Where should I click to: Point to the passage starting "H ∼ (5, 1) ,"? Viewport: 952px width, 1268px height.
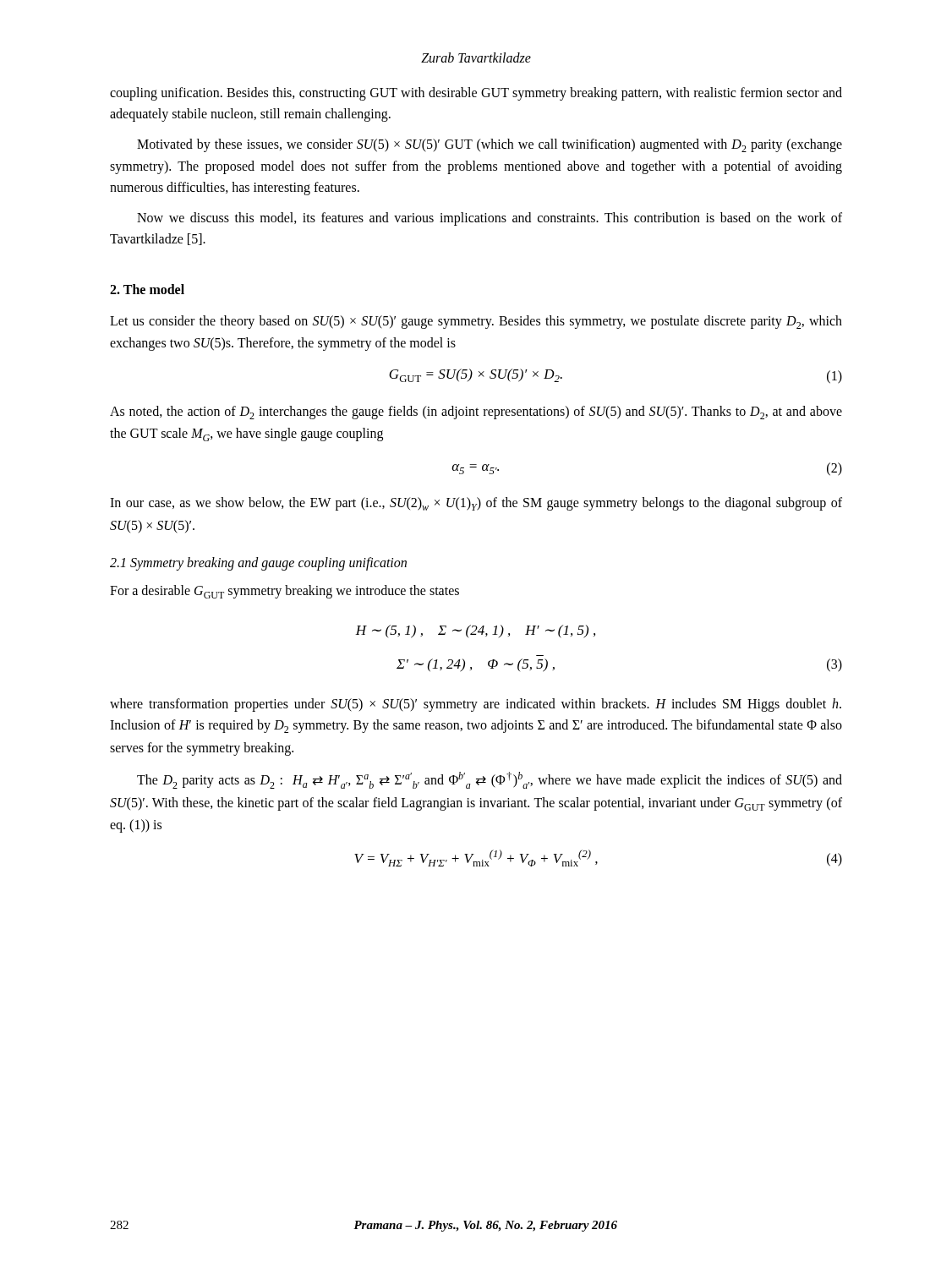click(475, 631)
